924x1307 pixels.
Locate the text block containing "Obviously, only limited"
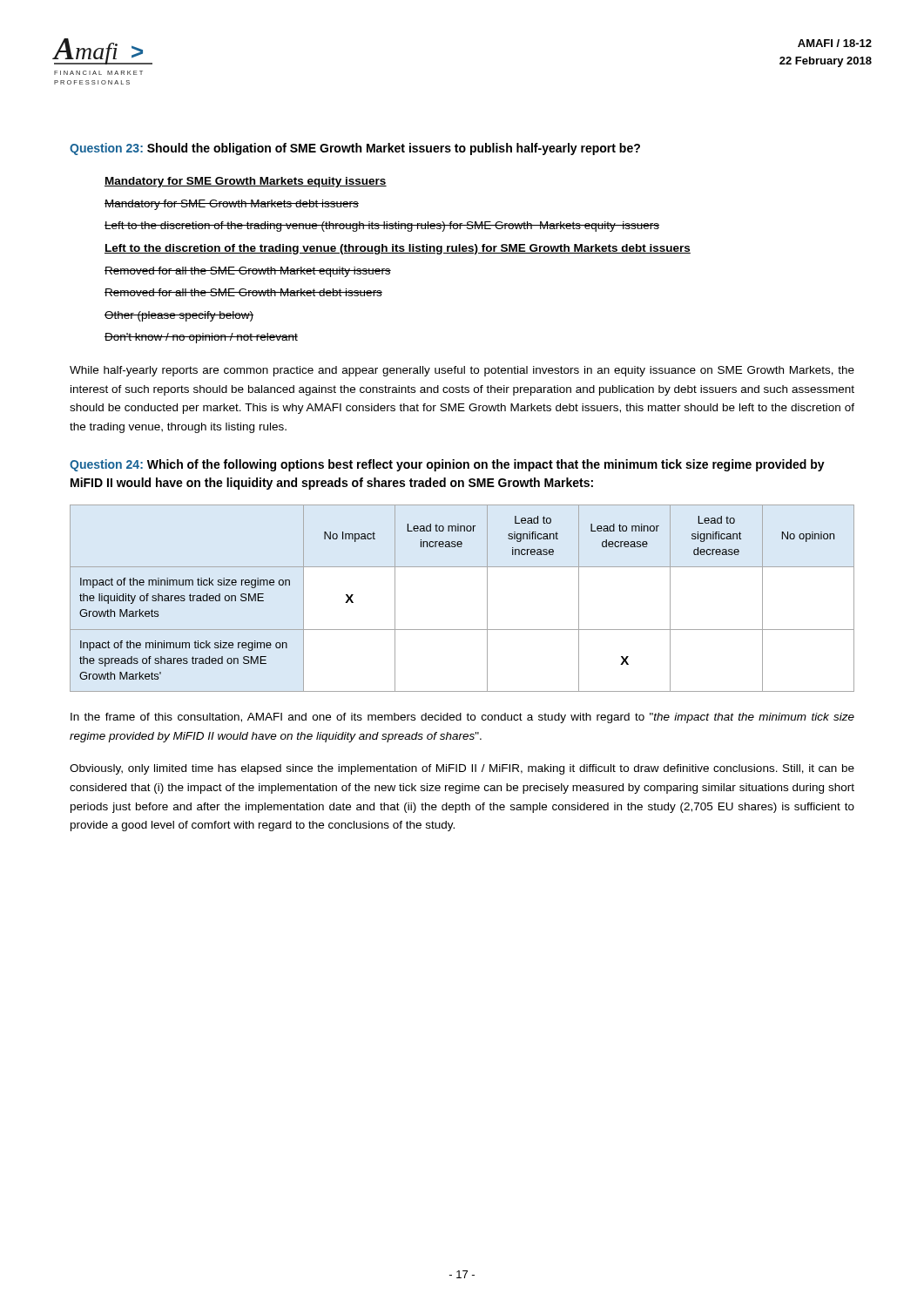[x=462, y=797]
